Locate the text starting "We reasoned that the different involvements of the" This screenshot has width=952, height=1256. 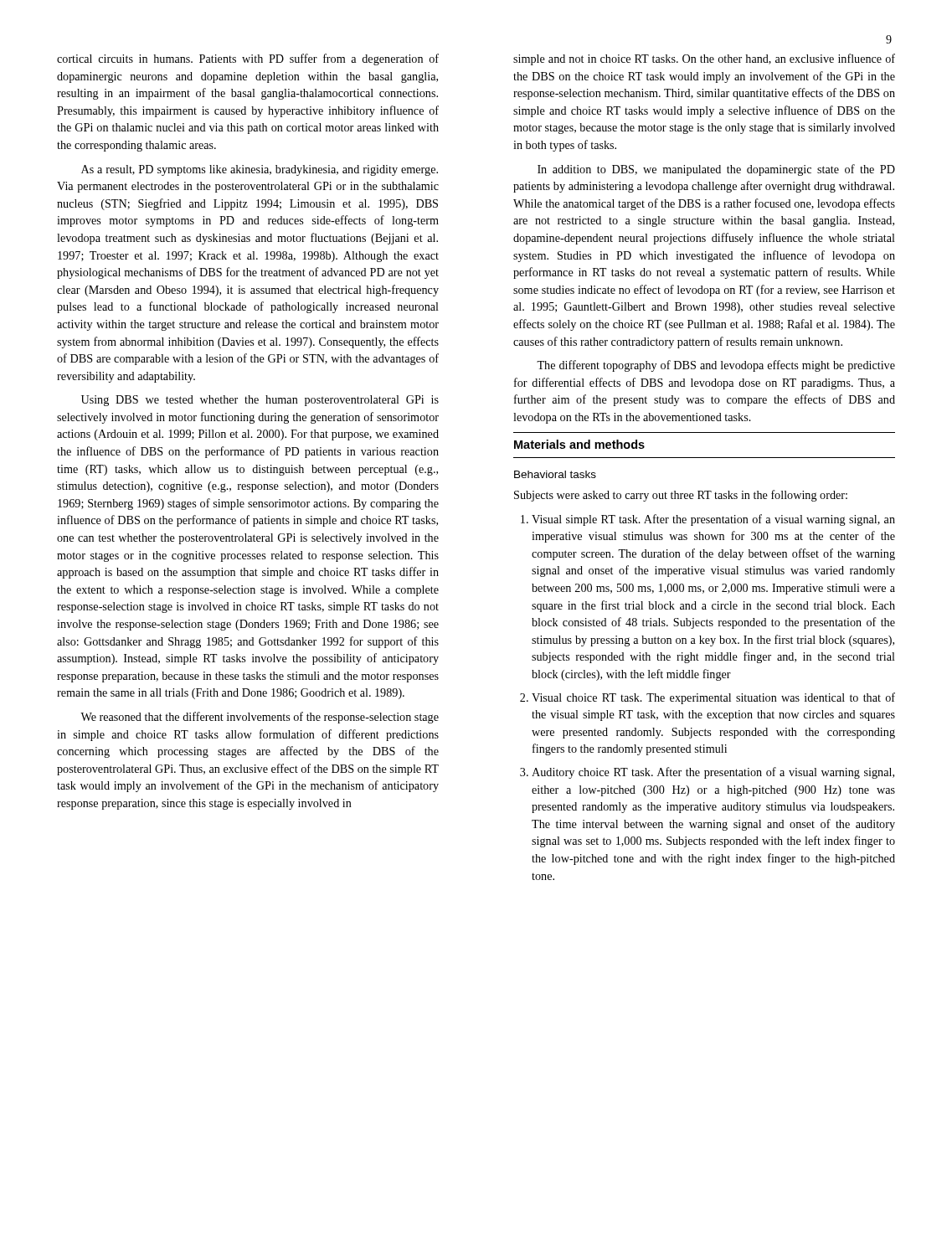pos(248,760)
